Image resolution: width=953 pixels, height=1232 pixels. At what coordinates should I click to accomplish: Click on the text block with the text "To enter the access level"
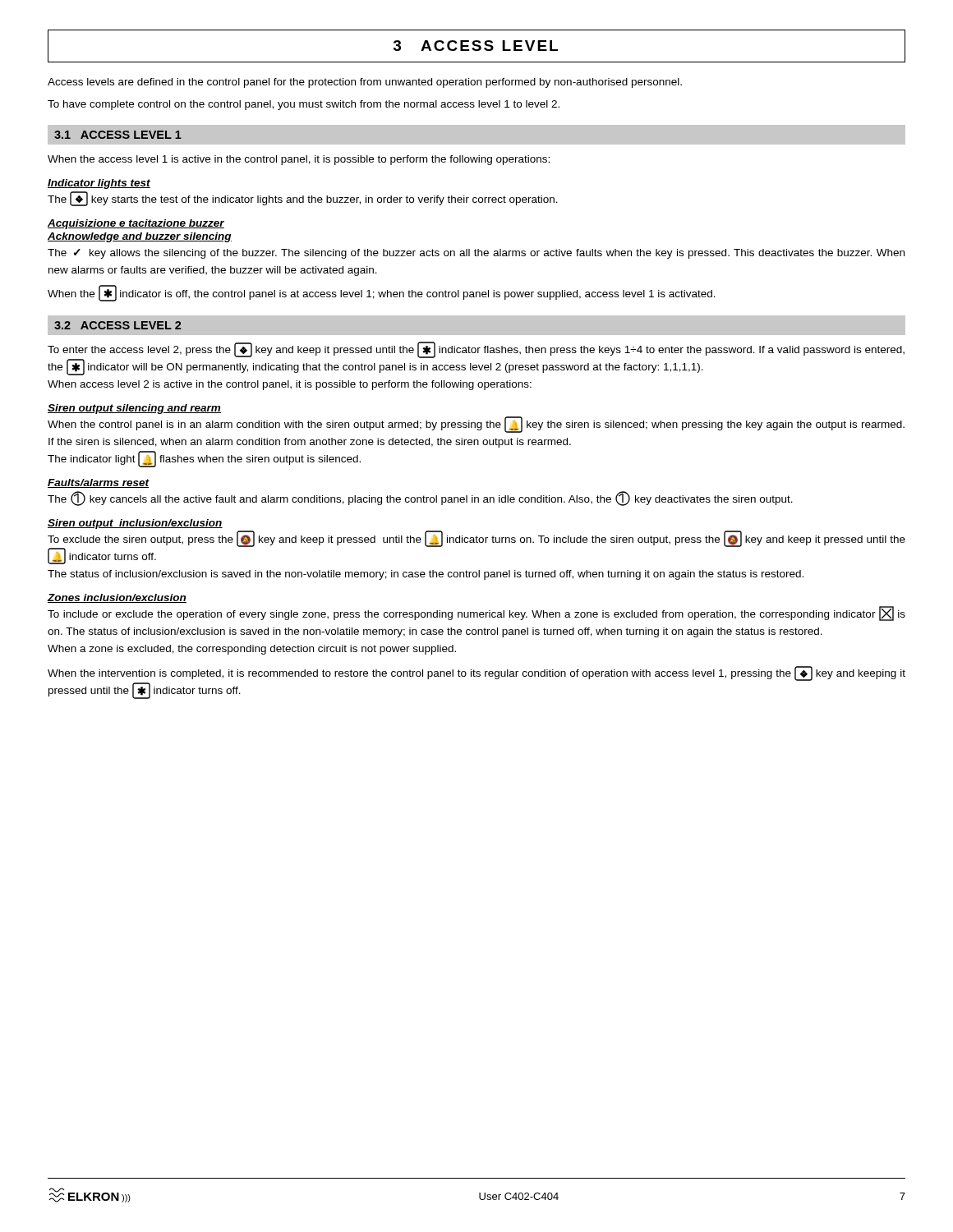coord(476,366)
